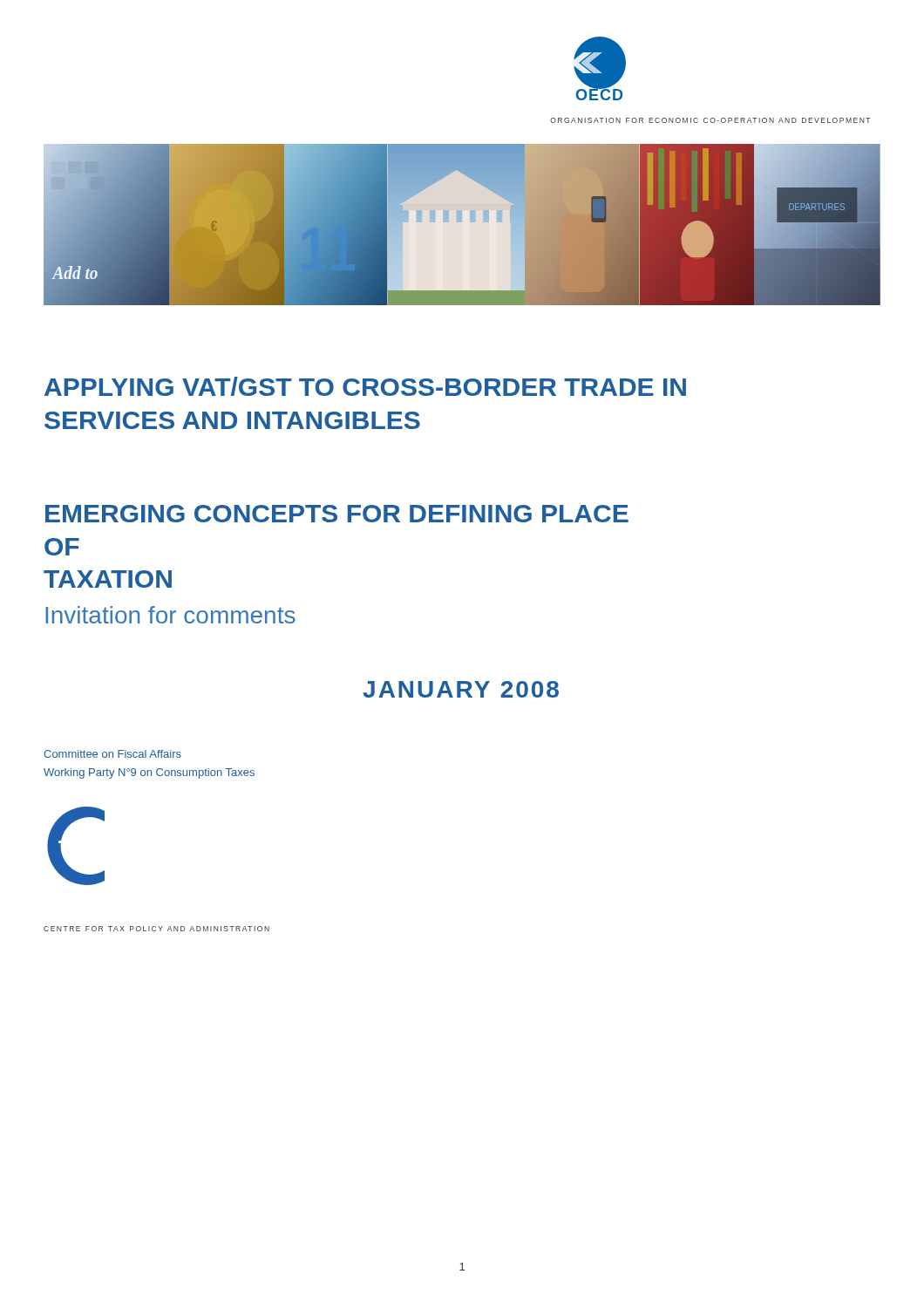Locate the text "Invitation for comments"
The height and width of the screenshot is (1308, 924).
170,616
